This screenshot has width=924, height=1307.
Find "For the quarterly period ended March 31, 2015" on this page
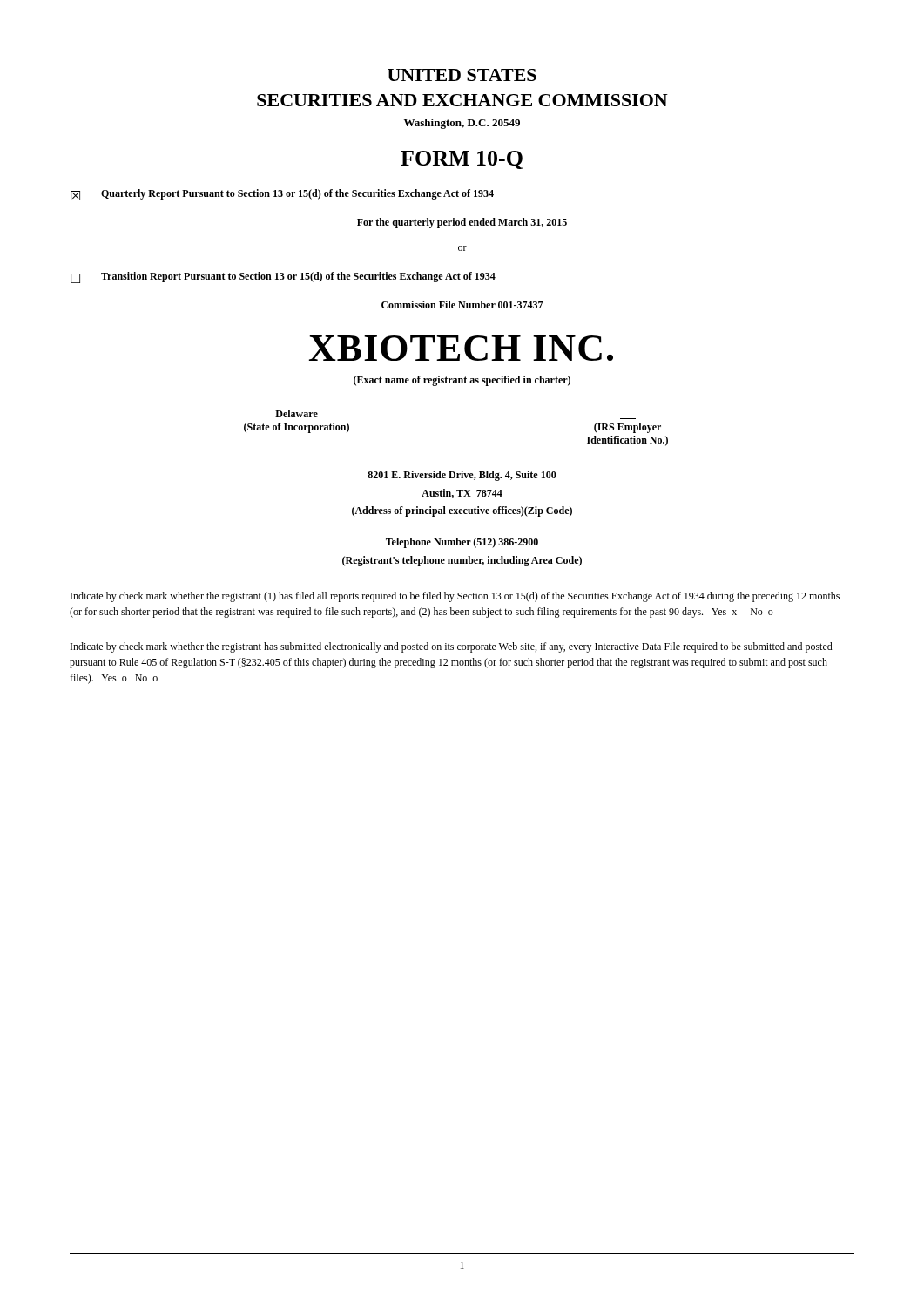[462, 222]
